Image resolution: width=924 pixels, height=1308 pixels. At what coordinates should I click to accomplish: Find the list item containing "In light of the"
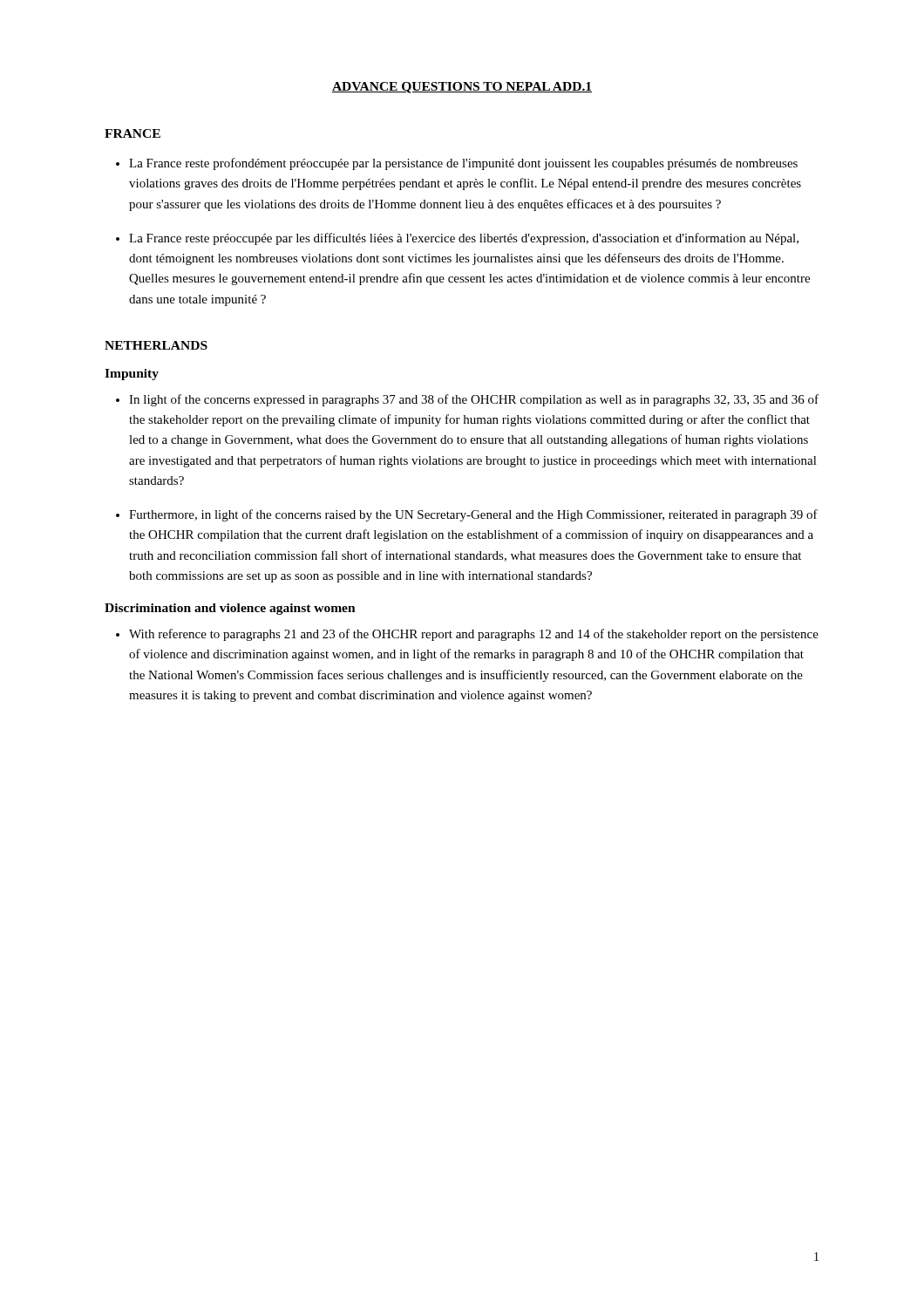[x=474, y=440]
